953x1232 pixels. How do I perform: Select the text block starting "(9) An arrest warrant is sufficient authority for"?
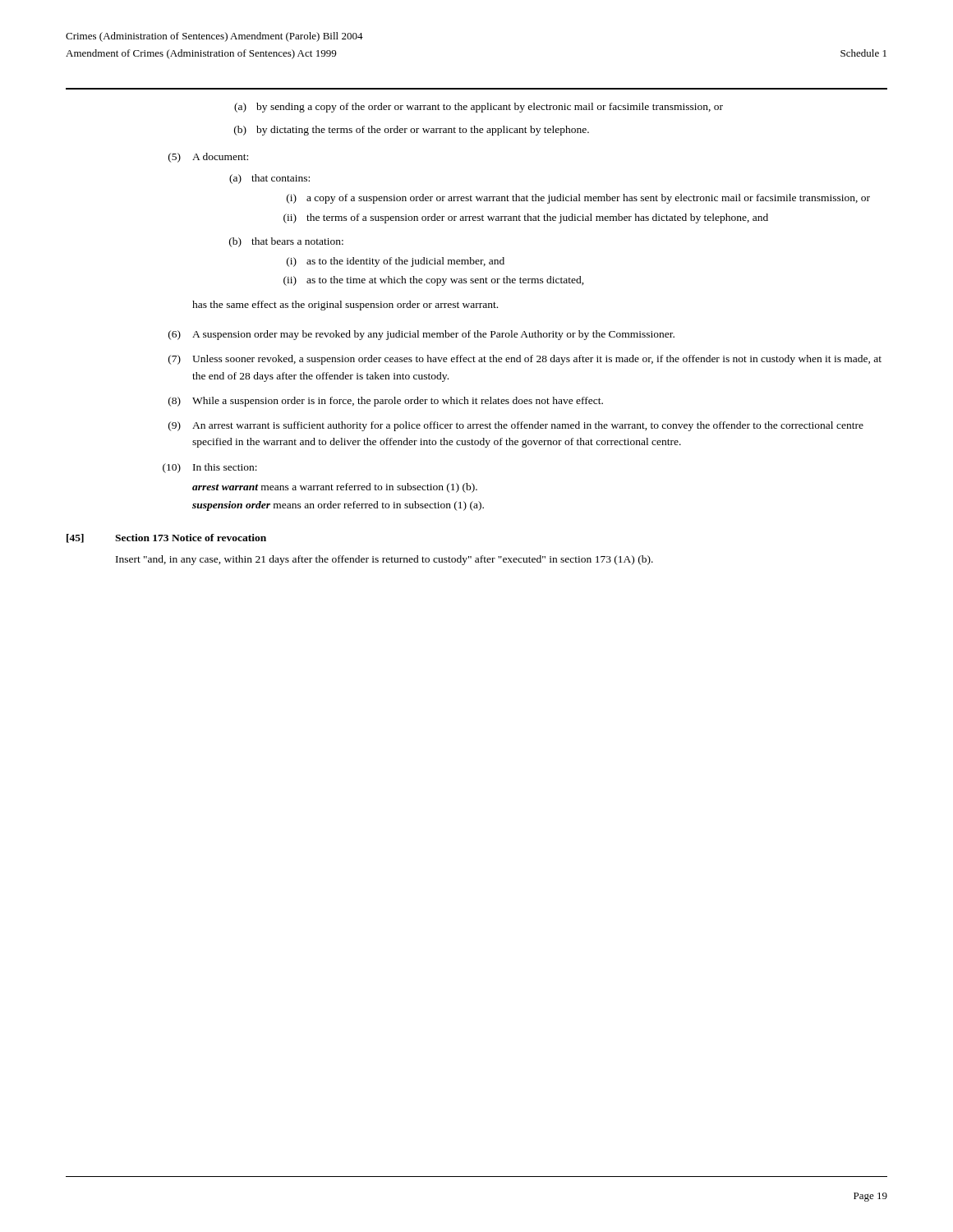tap(509, 434)
